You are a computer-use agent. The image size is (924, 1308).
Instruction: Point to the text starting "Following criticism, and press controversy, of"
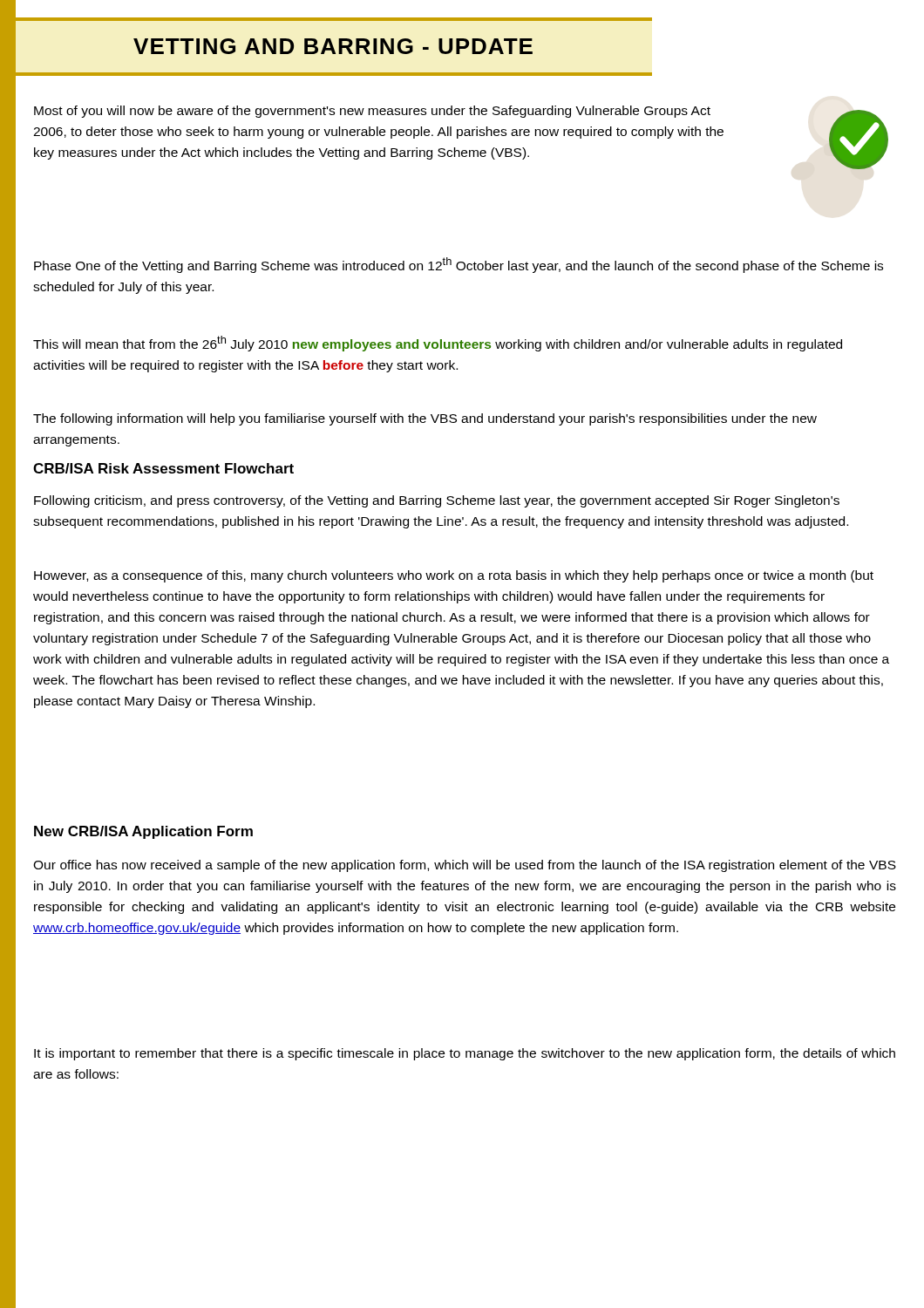click(441, 511)
